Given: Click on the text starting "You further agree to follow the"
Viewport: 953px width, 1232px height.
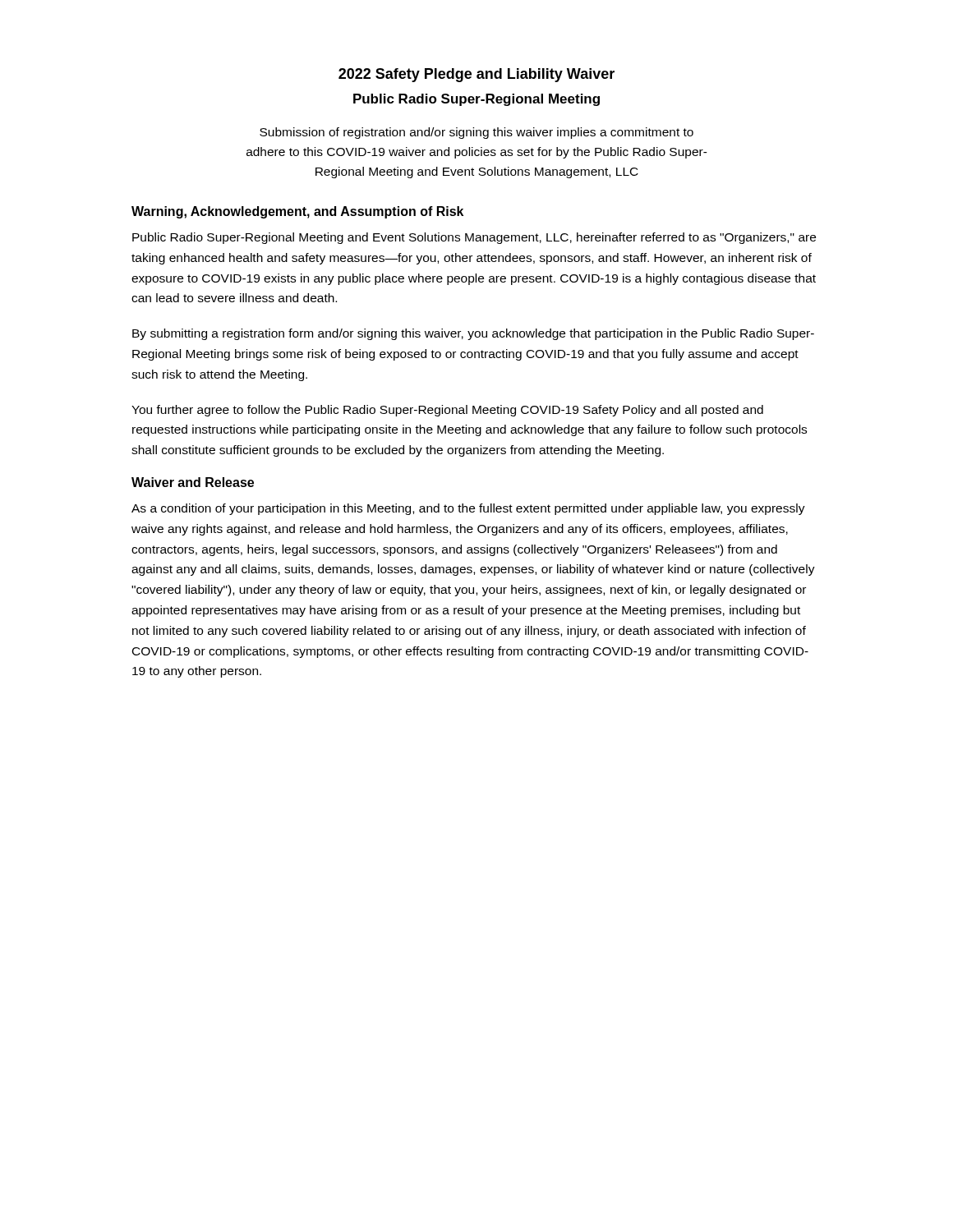Looking at the screenshot, I should (469, 429).
